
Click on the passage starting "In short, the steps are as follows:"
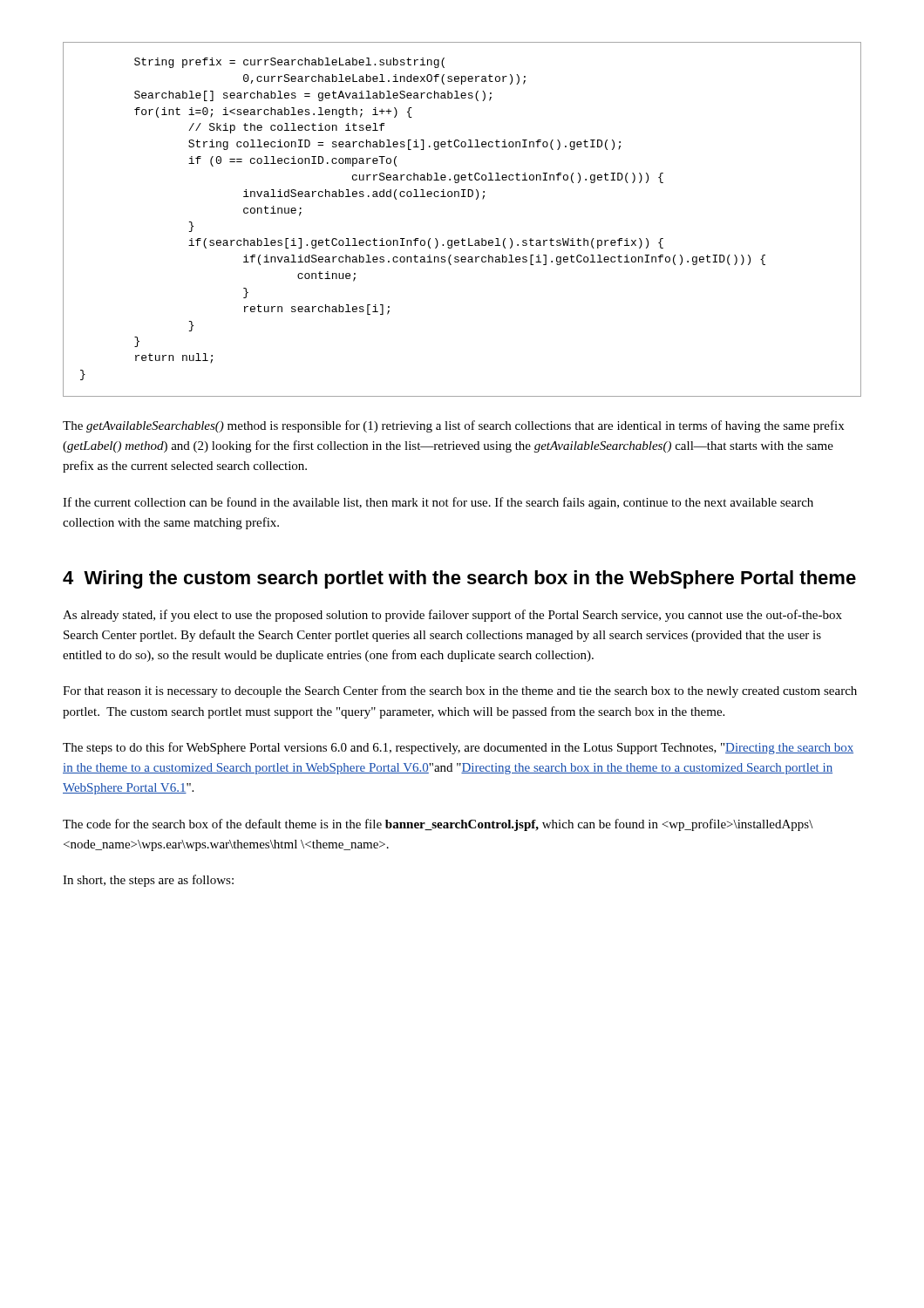point(149,880)
